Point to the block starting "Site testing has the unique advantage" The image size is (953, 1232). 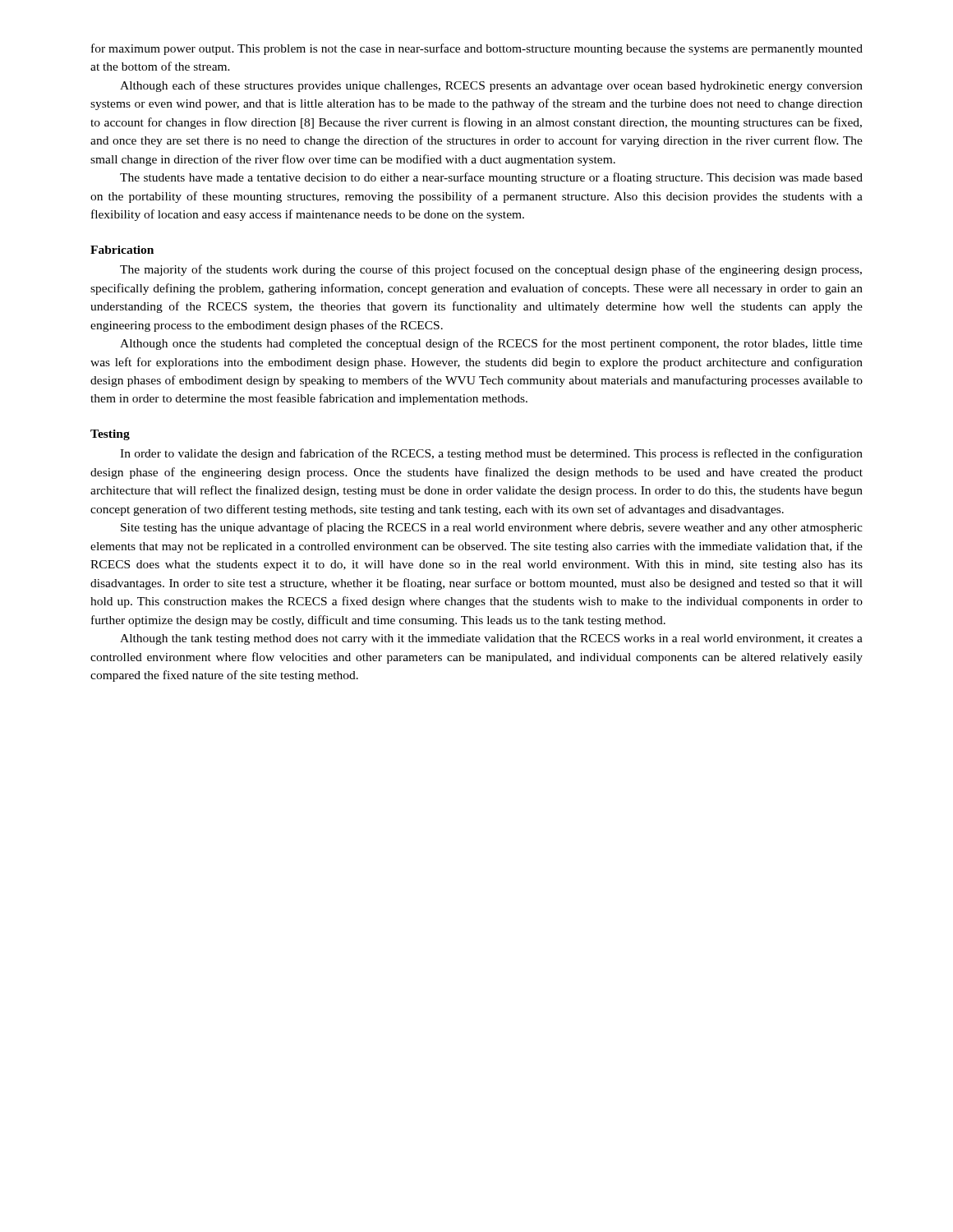(x=476, y=574)
